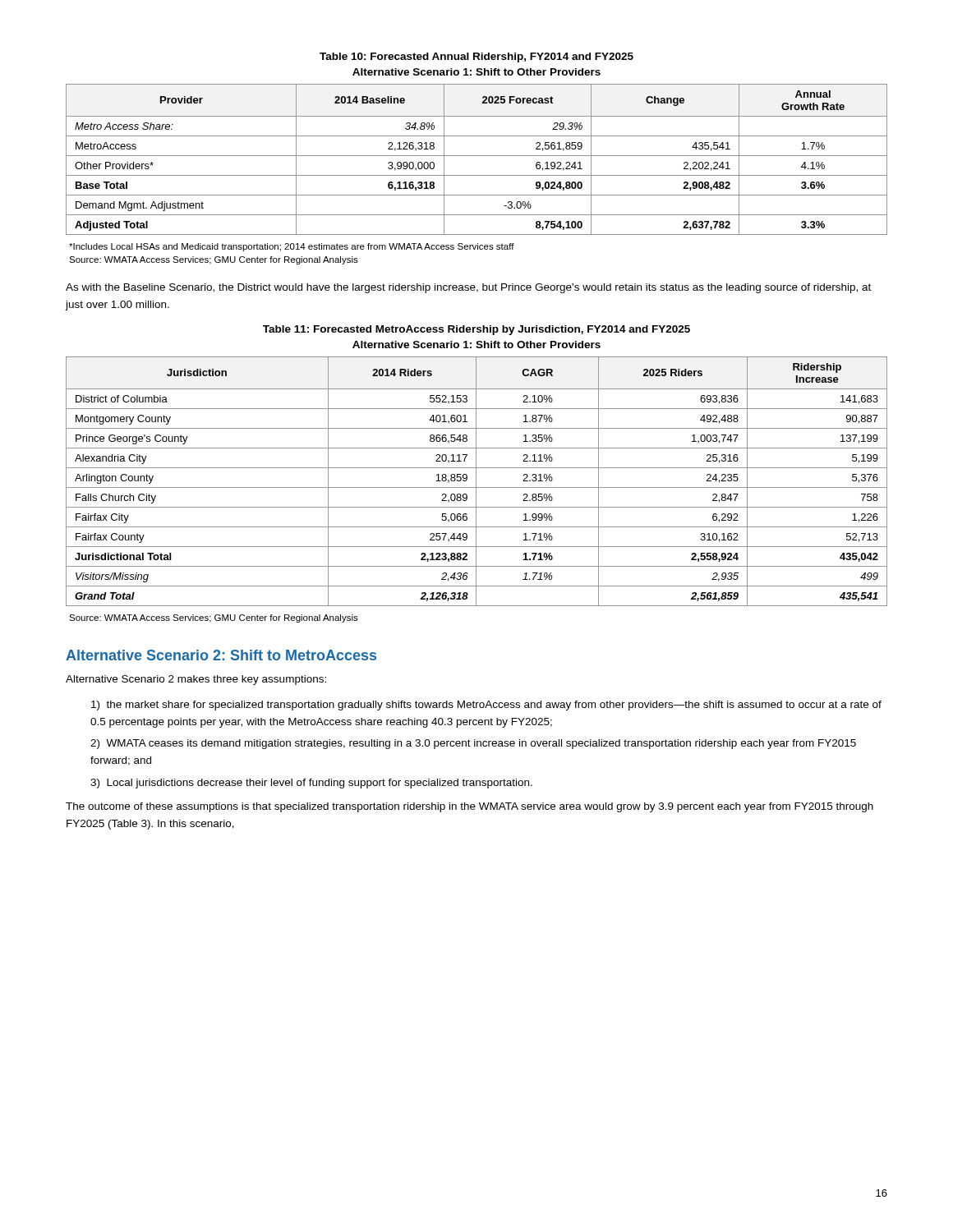This screenshot has height=1232, width=953.
Task: Find the region starting "3) Local jurisdictions decrease their level"
Action: [312, 783]
